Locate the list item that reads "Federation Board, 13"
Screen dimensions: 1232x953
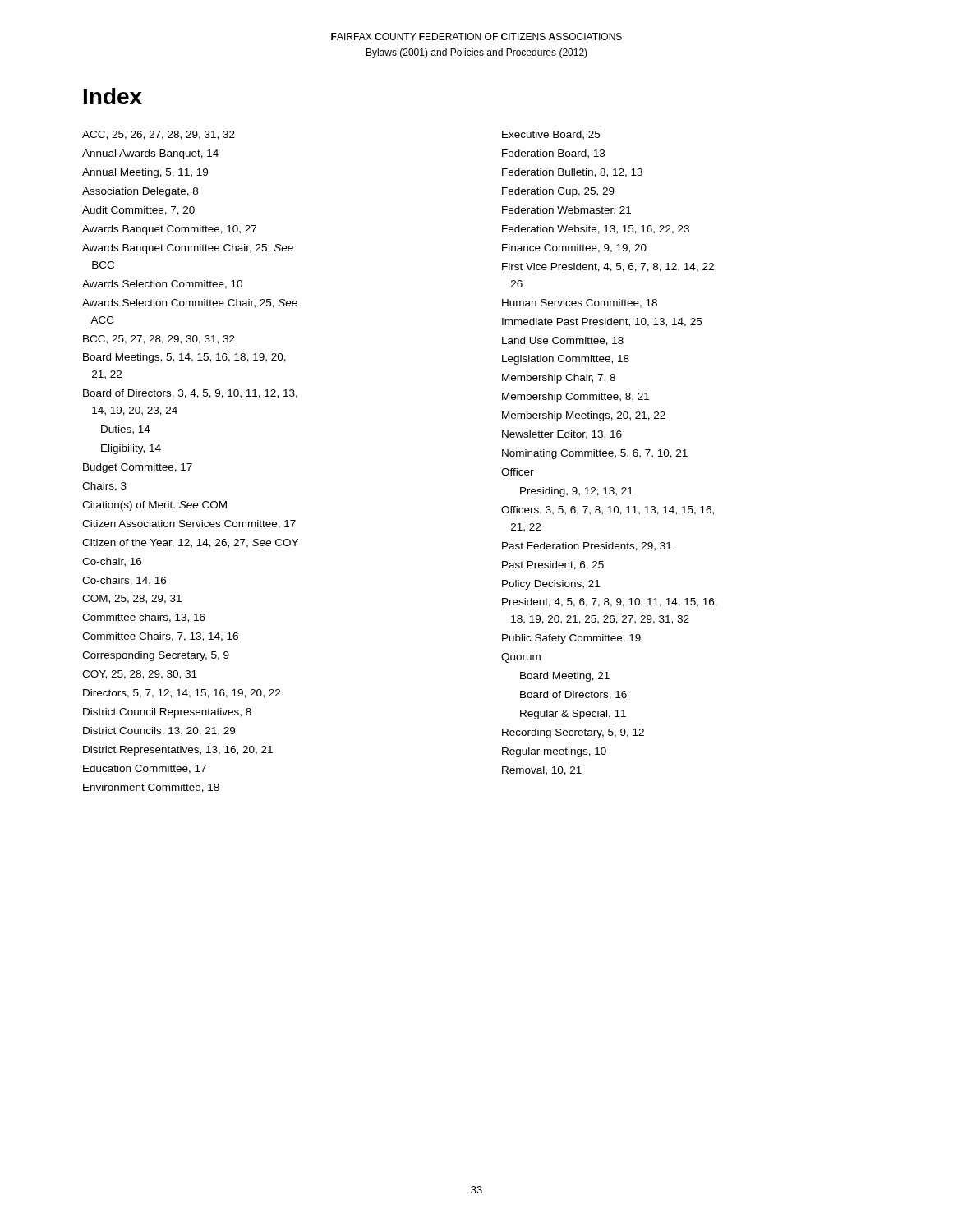553,153
